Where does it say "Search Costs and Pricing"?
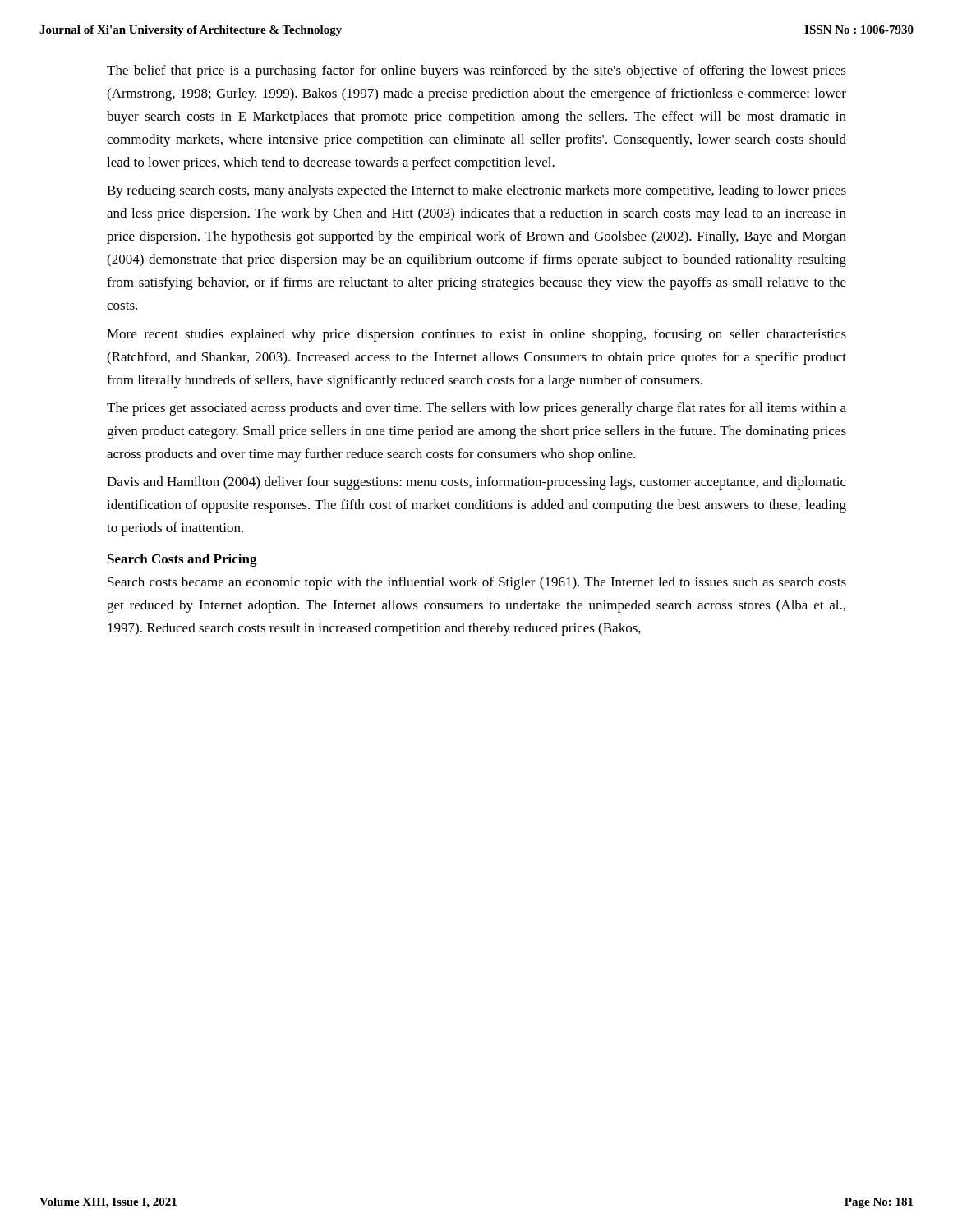Image resolution: width=953 pixels, height=1232 pixels. 182,559
